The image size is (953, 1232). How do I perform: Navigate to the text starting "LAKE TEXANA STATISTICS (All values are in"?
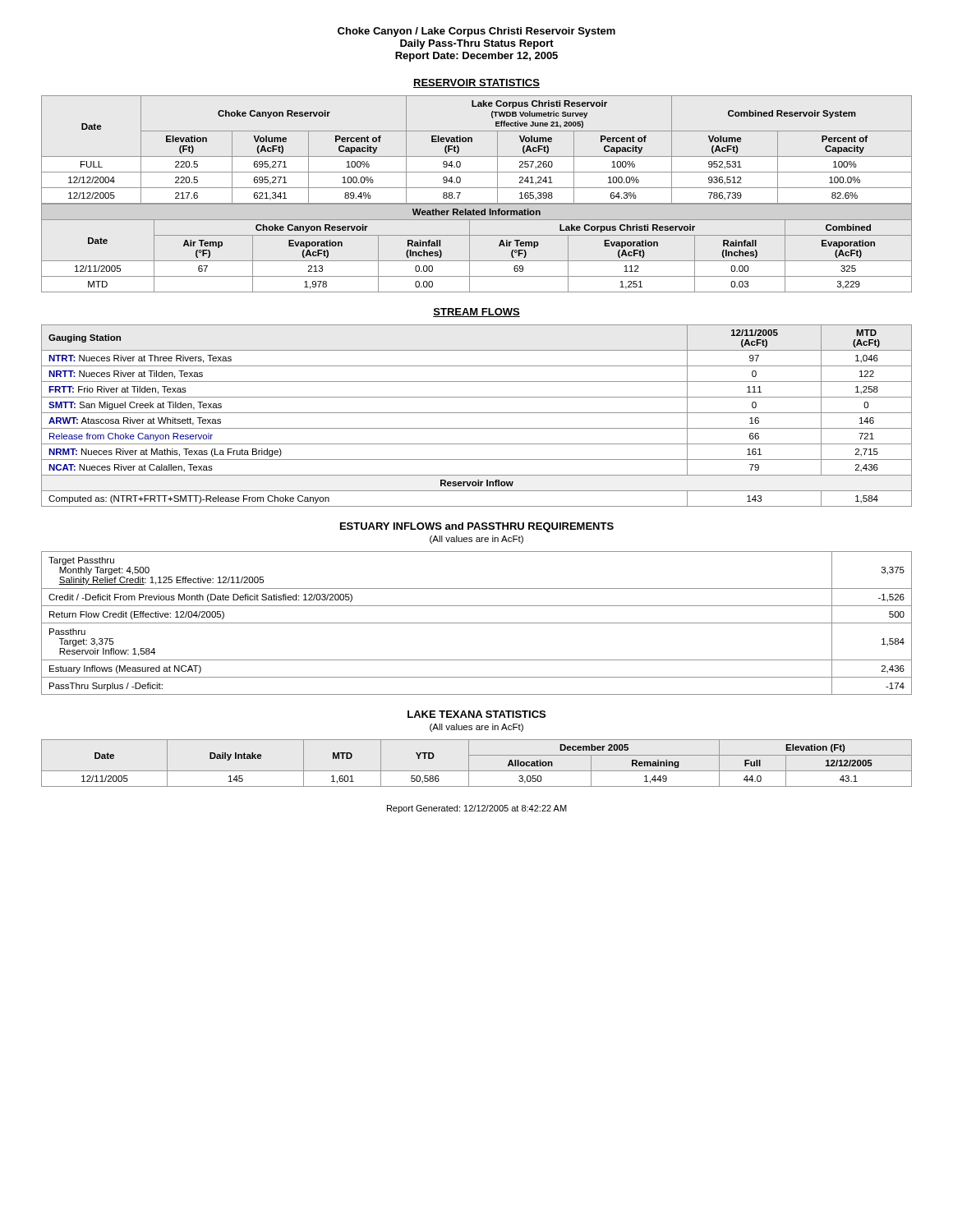(x=476, y=720)
